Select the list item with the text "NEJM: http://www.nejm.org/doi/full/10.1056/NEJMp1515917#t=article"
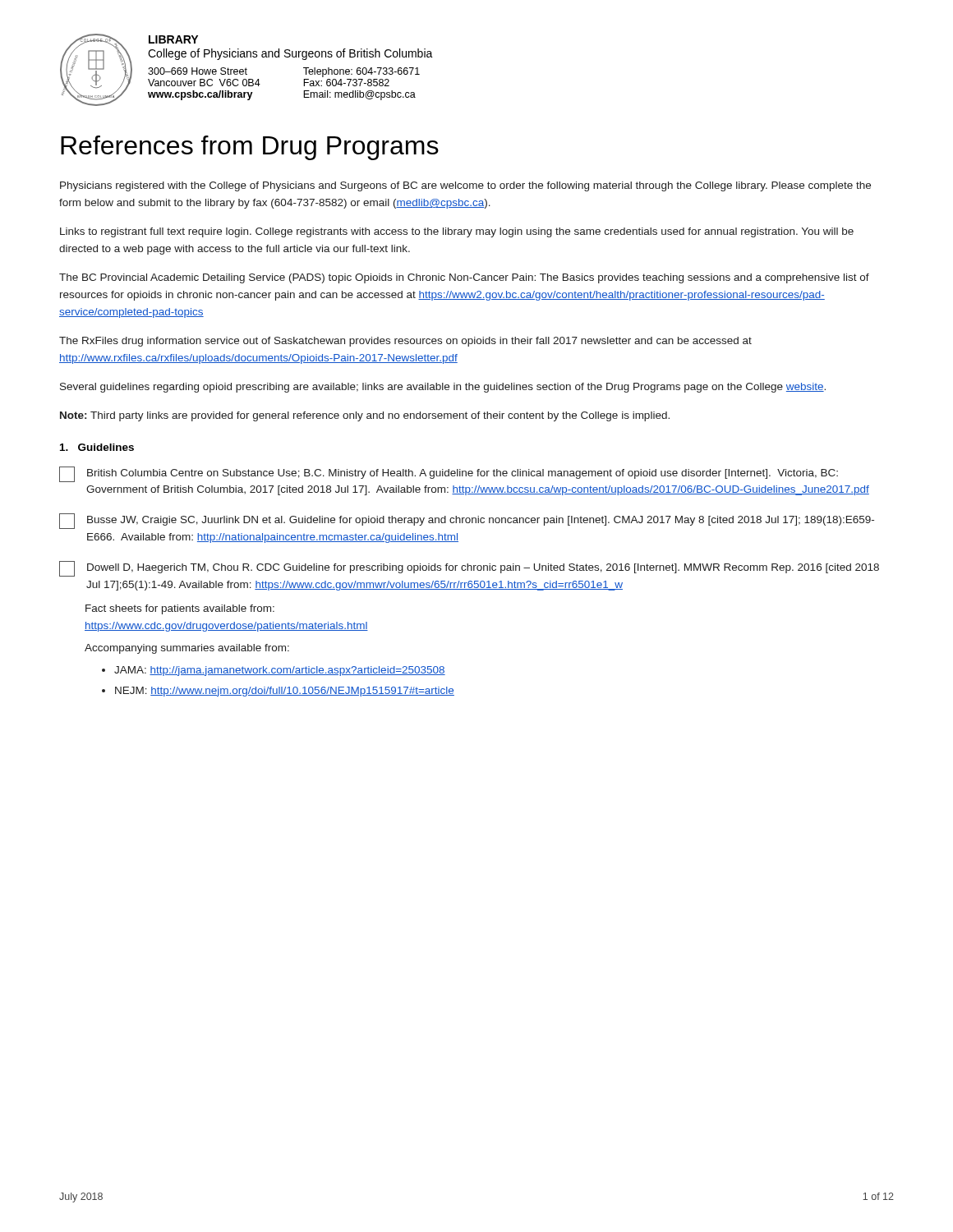 click(284, 690)
